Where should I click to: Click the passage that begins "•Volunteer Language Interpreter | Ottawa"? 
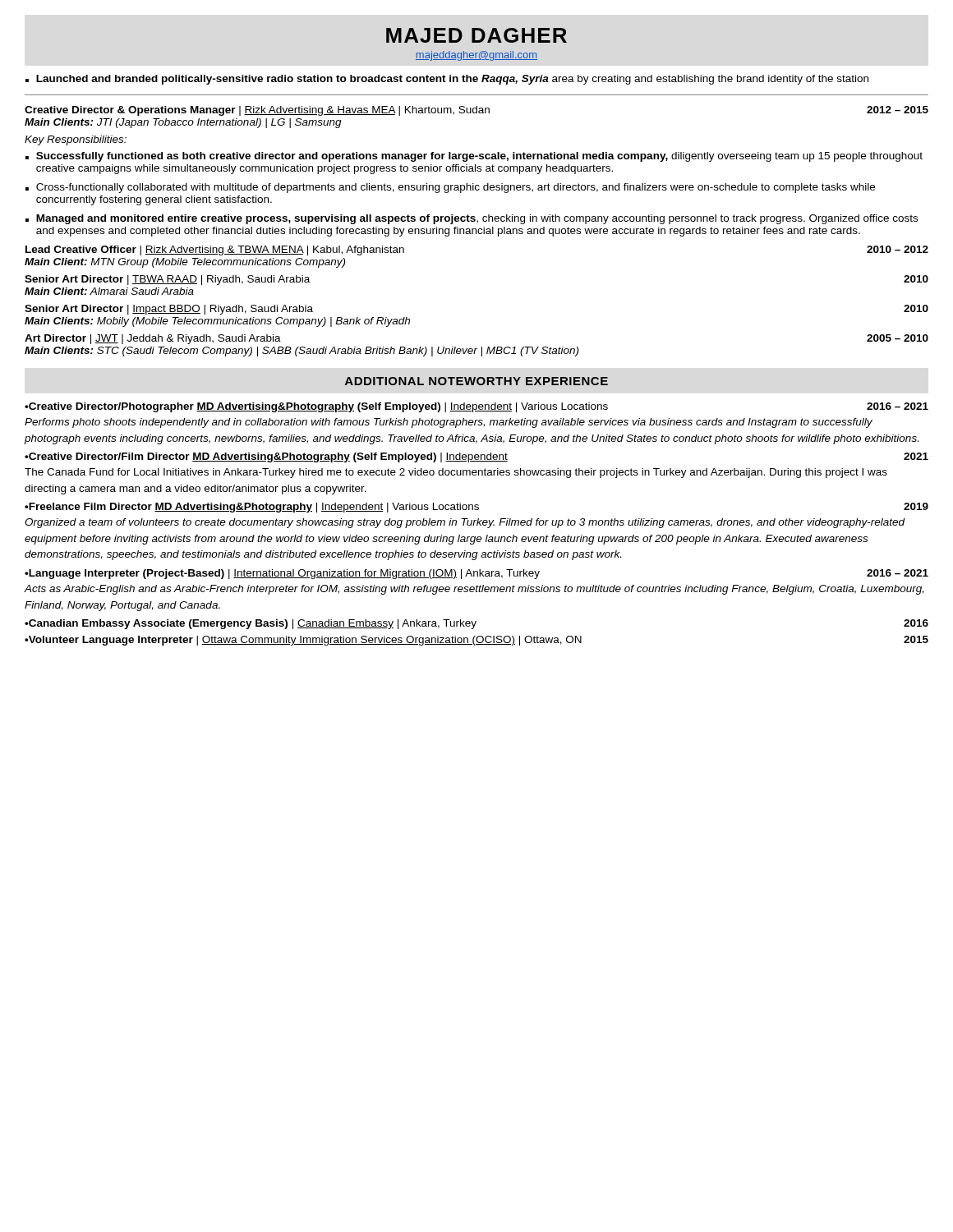tap(476, 639)
